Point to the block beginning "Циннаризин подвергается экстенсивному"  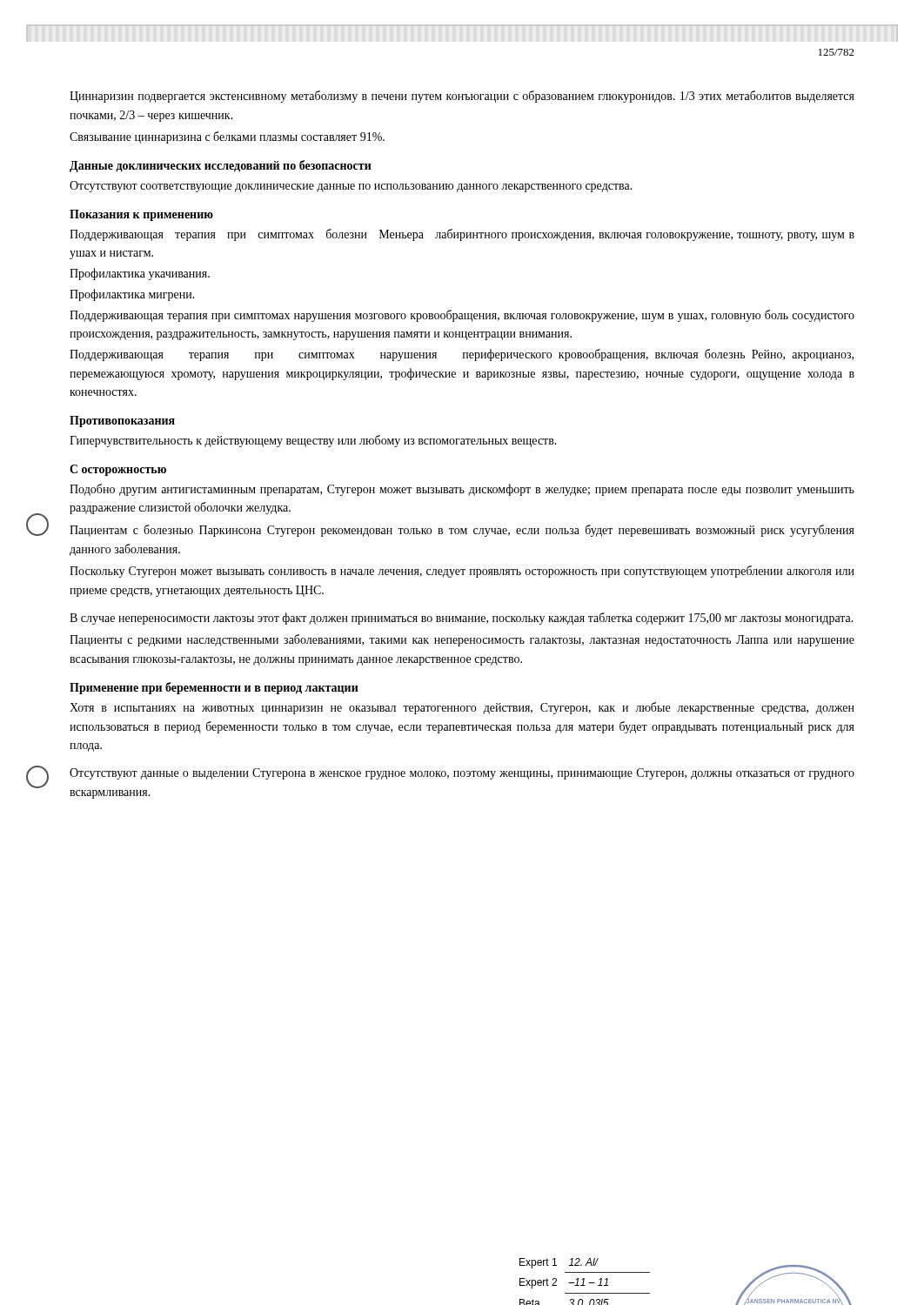(x=462, y=97)
